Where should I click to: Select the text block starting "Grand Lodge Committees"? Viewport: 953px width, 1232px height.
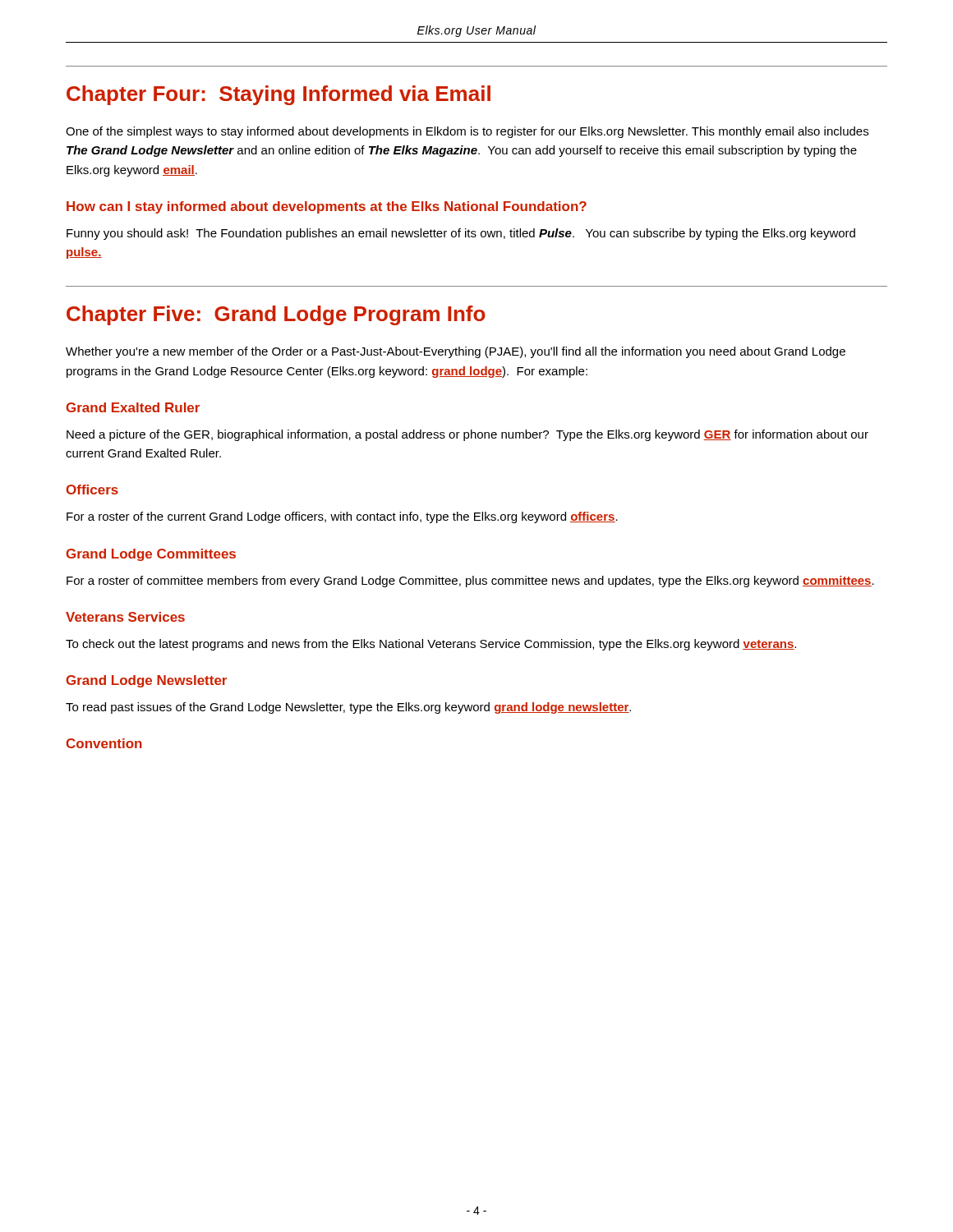coord(151,555)
